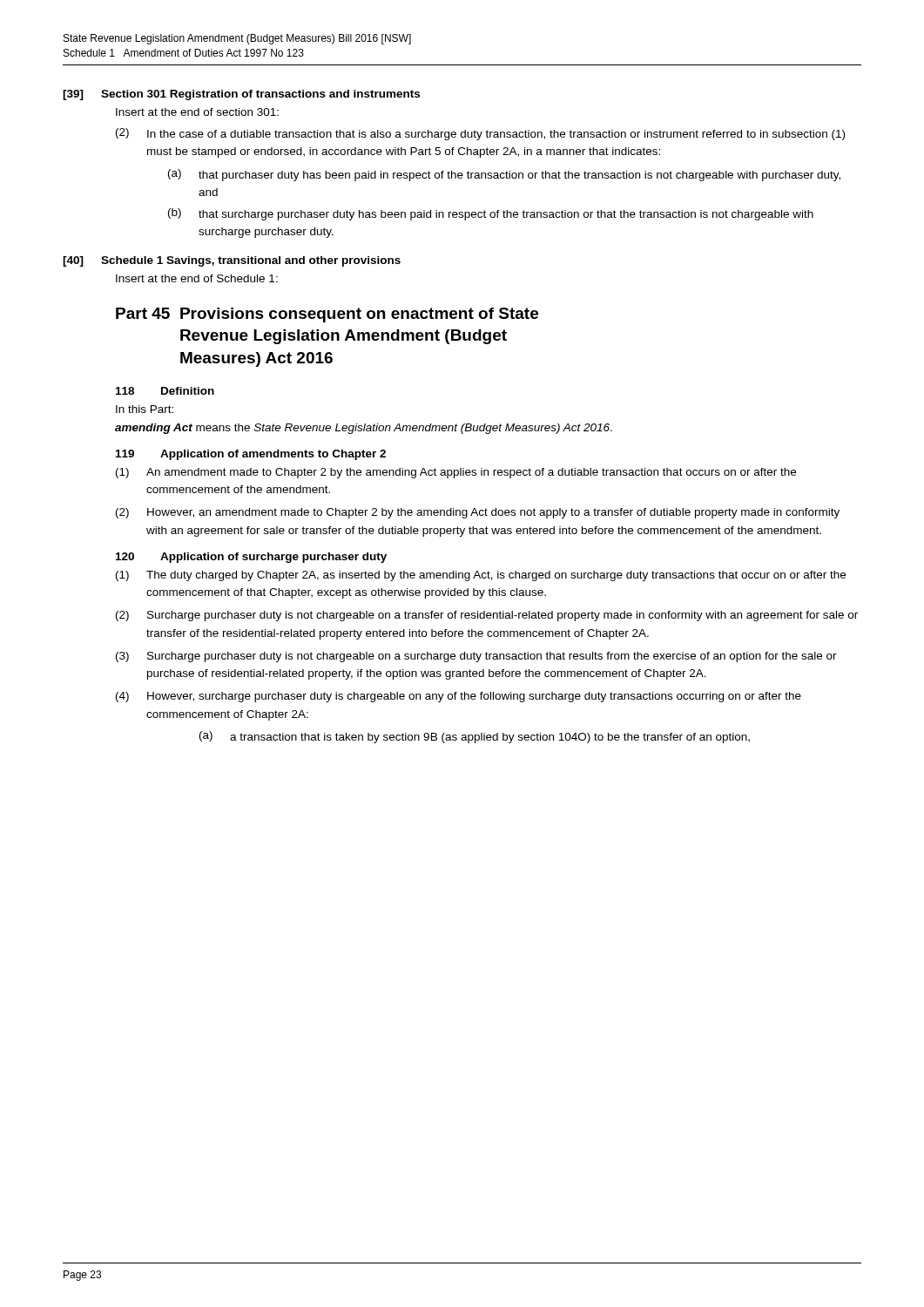This screenshot has height=1307, width=924.
Task: Select the passage starting "[39] Section 301"
Action: (241, 95)
